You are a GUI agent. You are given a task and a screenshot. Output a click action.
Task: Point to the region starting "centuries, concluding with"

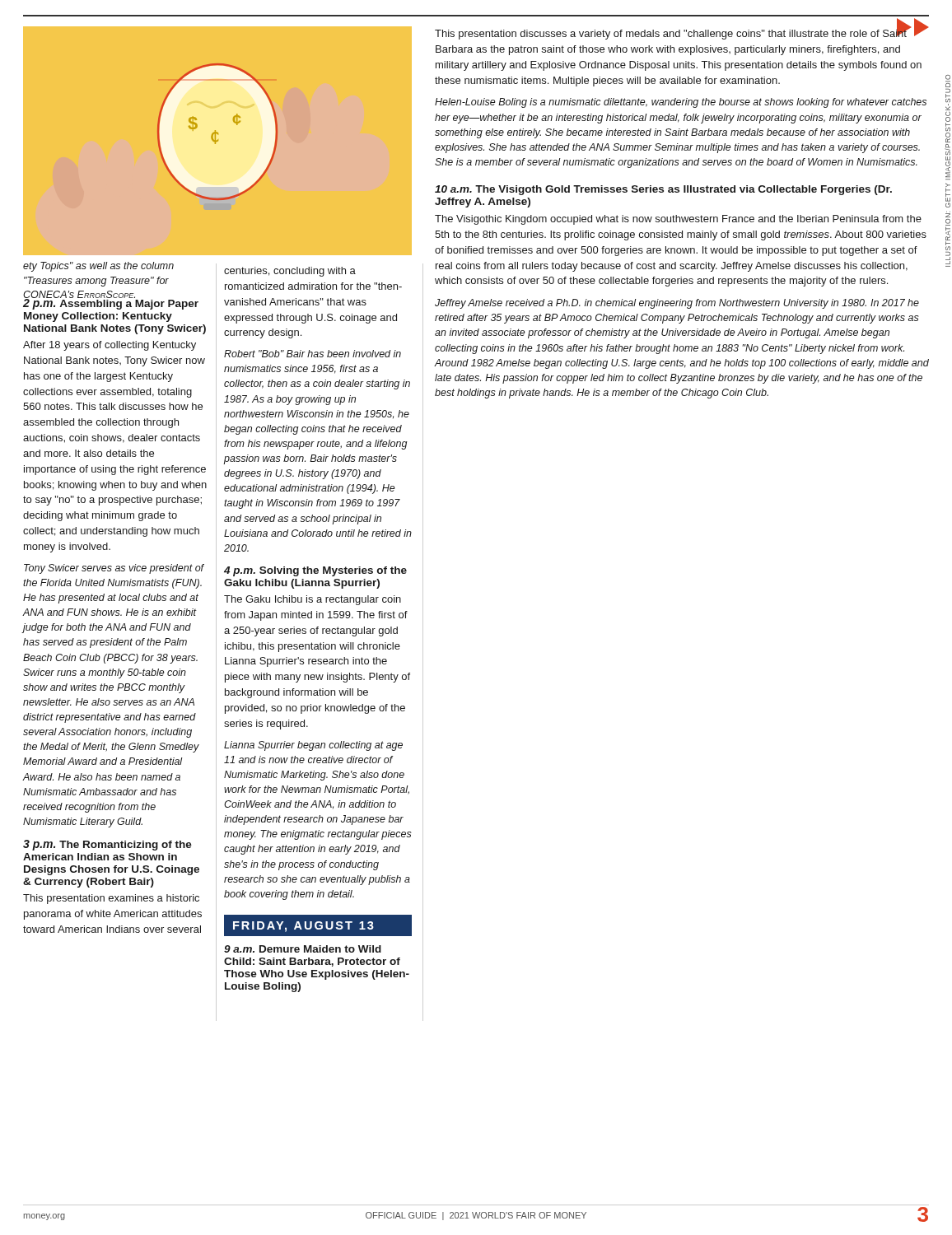click(318, 302)
